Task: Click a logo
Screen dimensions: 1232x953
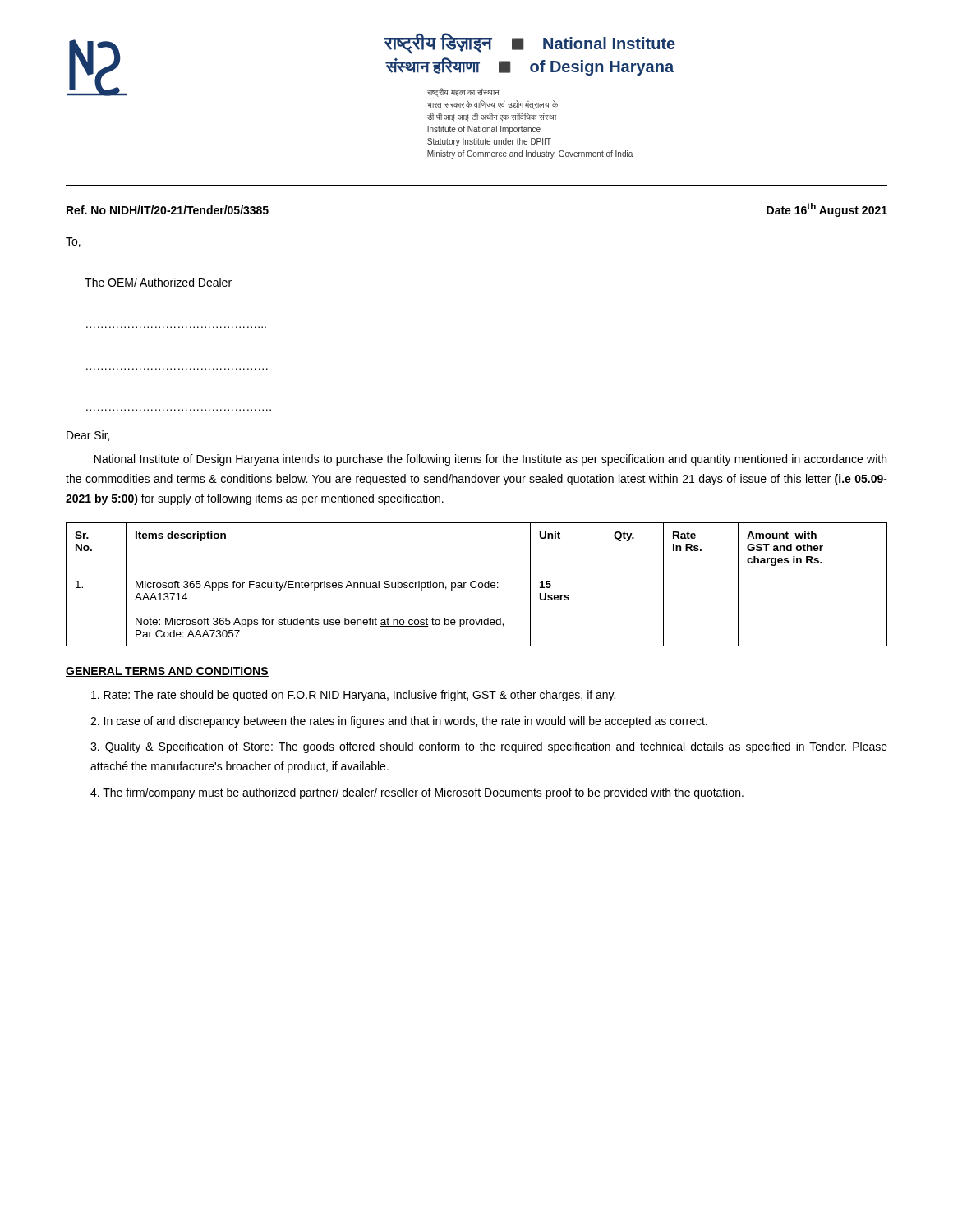Action: 111,67
